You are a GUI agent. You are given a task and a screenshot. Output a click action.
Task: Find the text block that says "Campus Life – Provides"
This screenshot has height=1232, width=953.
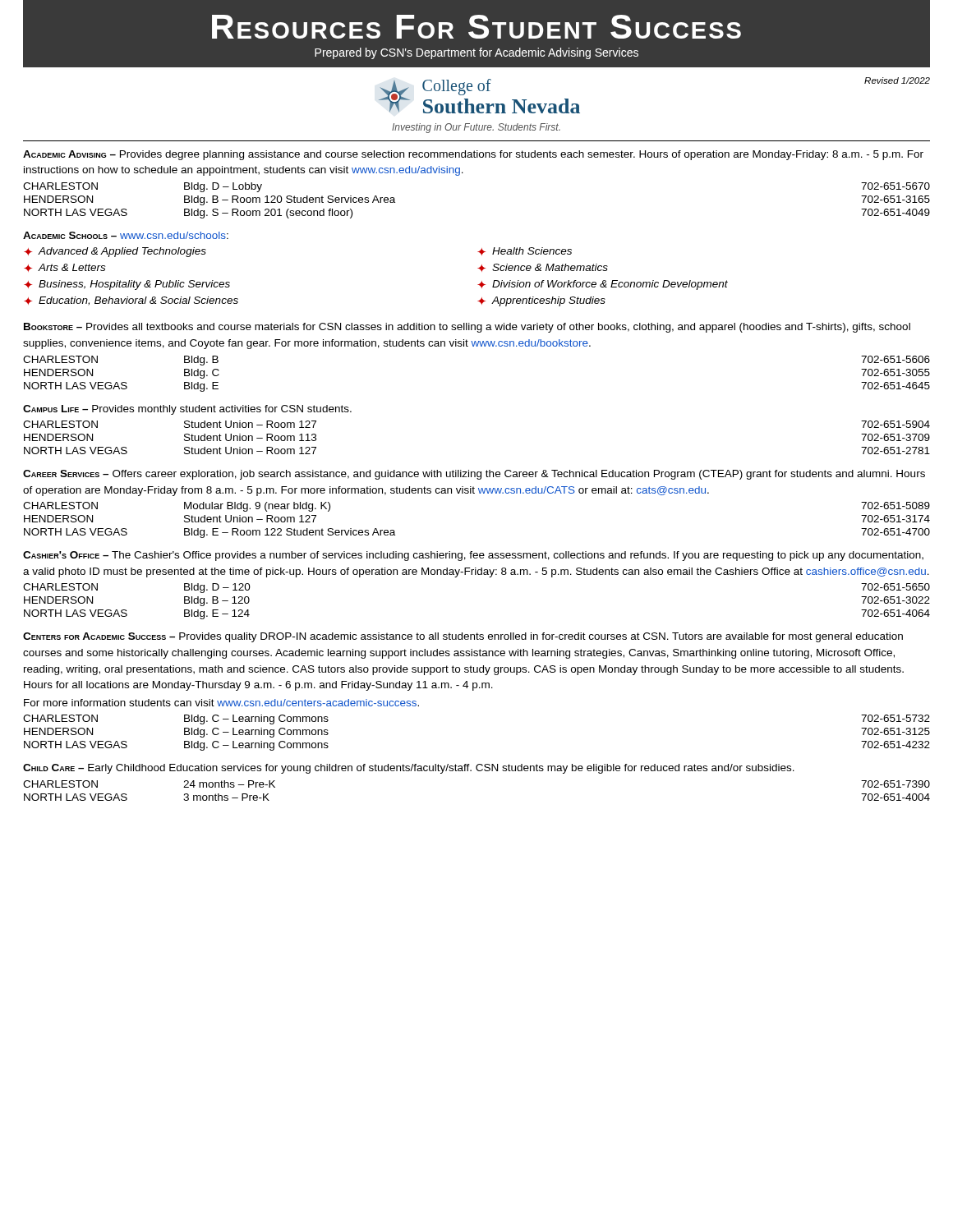pyautogui.click(x=187, y=410)
